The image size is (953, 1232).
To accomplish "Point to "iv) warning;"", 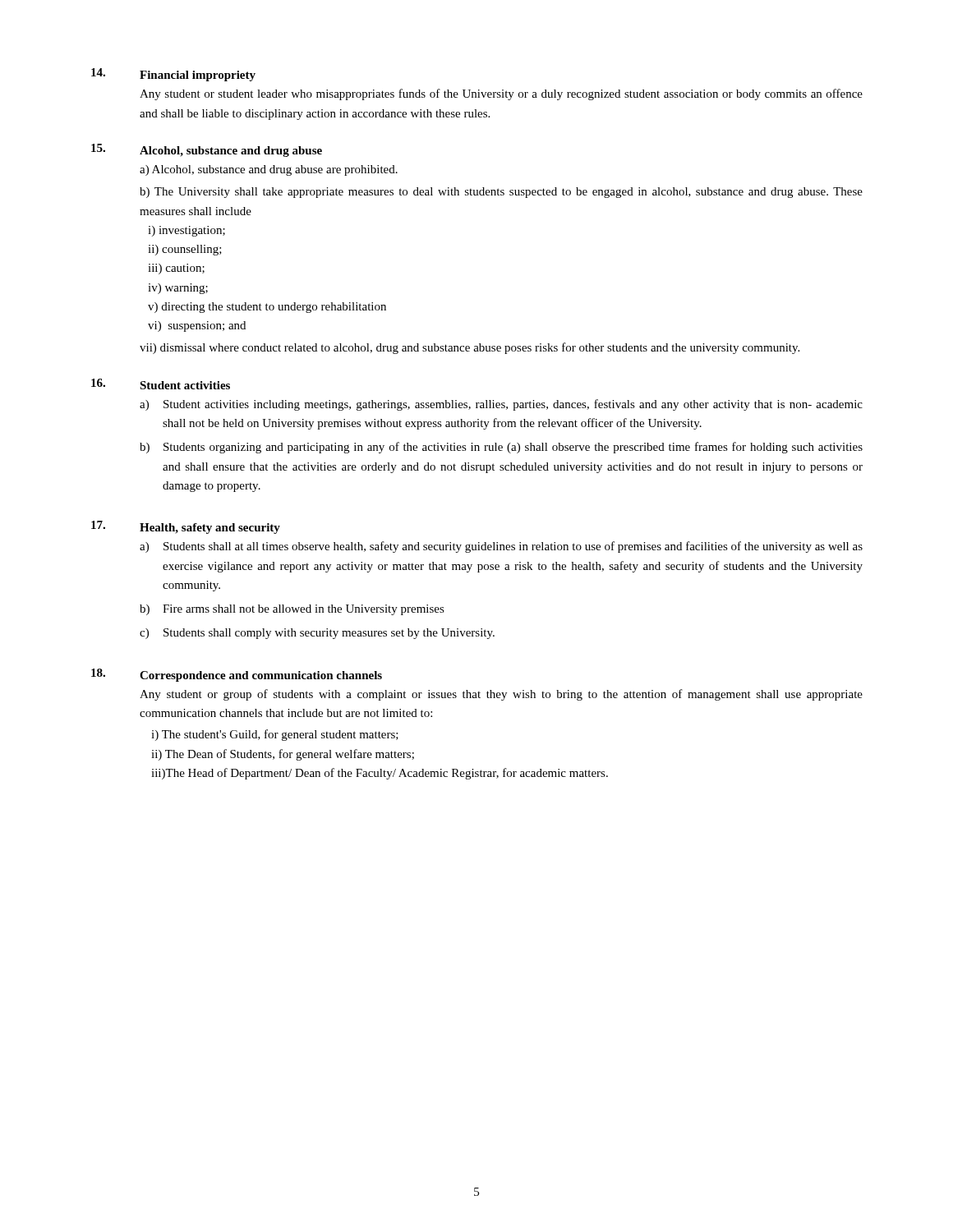I will (x=178, y=287).
